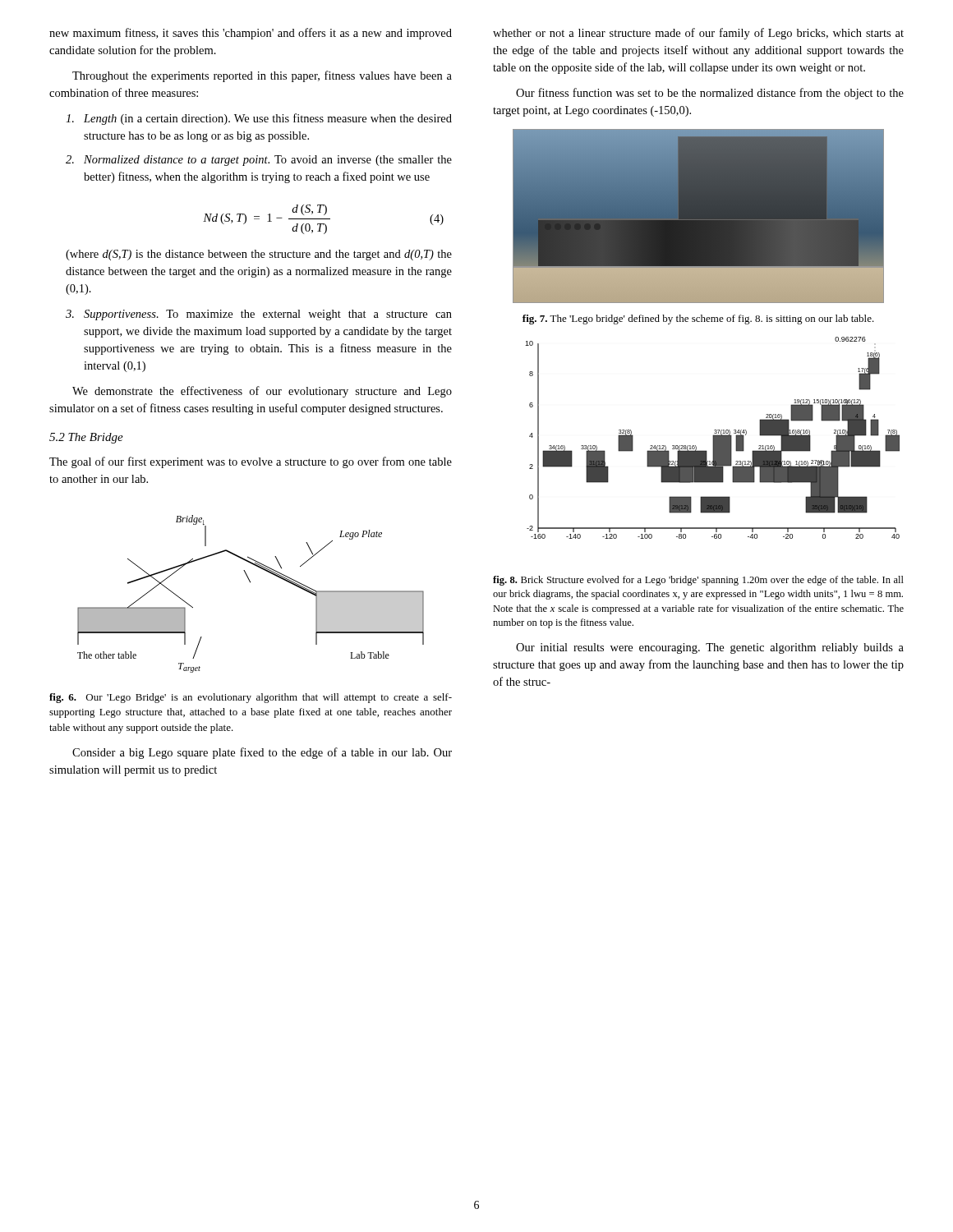Where is the formula that starts "Nd (S, T)"?

pos(323,219)
